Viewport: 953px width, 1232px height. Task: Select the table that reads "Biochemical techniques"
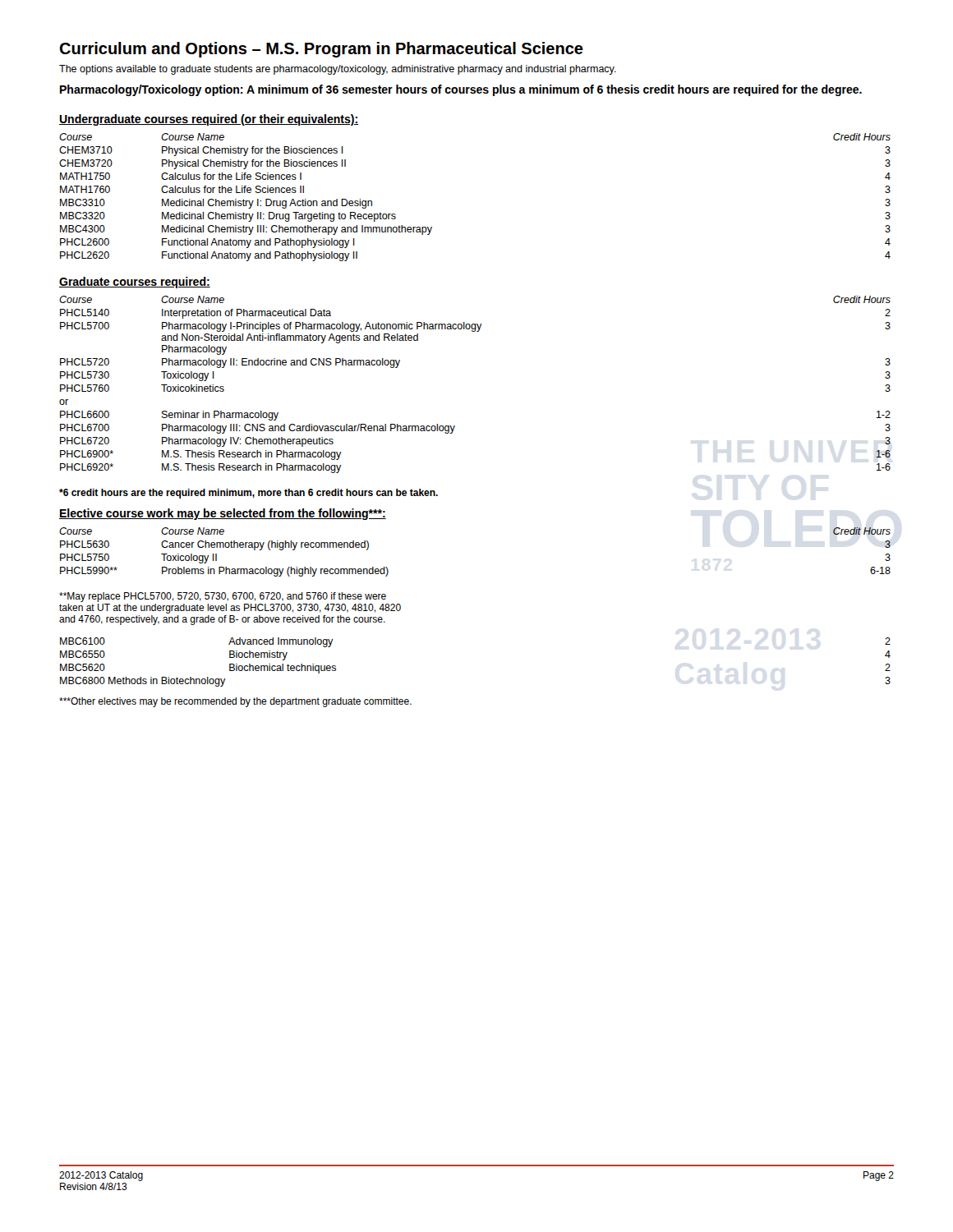point(476,661)
